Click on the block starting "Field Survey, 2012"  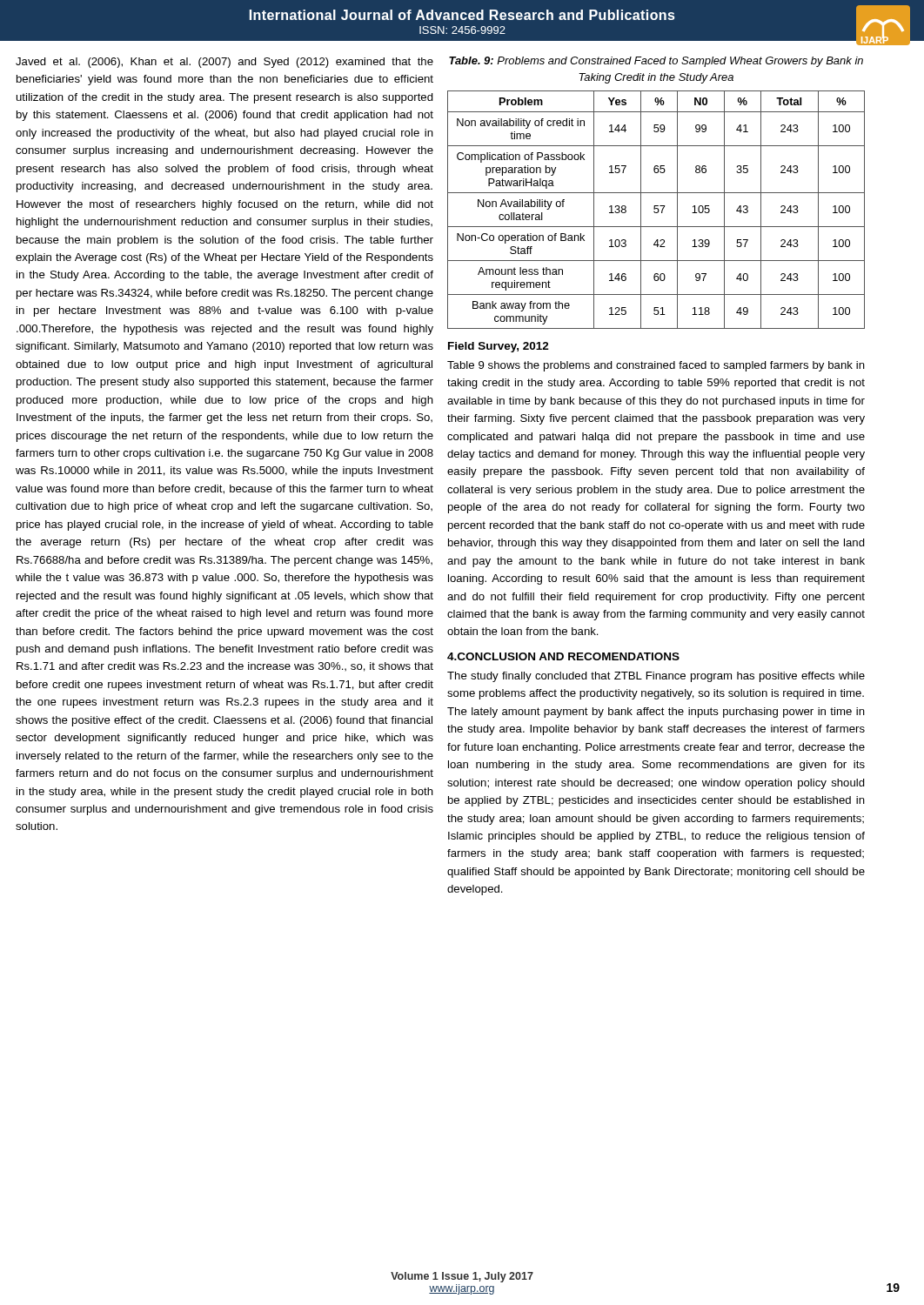click(x=498, y=346)
